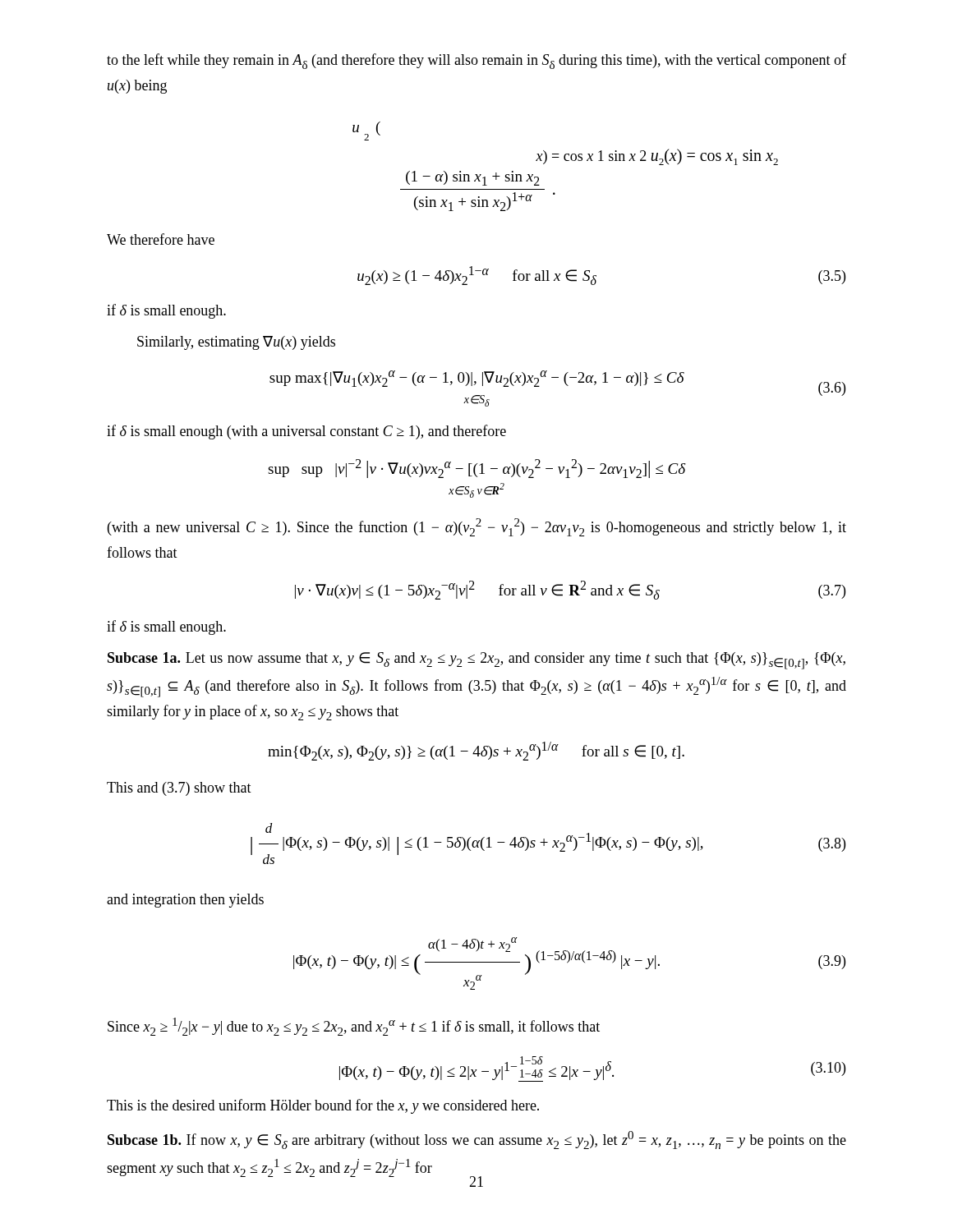Find the passage starting "| d ds |Φ(x,"

coord(548,844)
